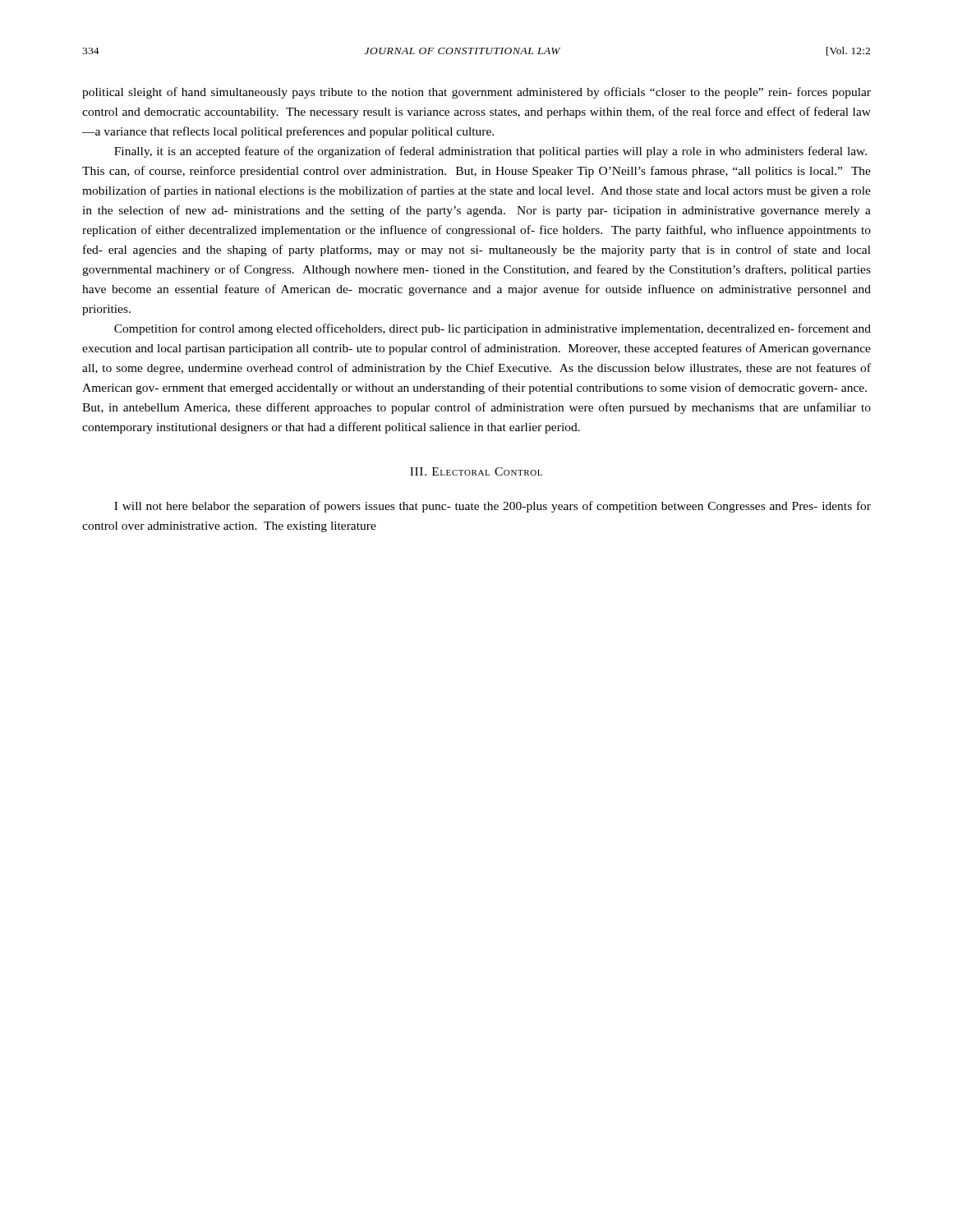Click on the text block containing "political sleight of hand simultaneously pays tribute to"
This screenshot has width=953, height=1232.
coord(476,112)
